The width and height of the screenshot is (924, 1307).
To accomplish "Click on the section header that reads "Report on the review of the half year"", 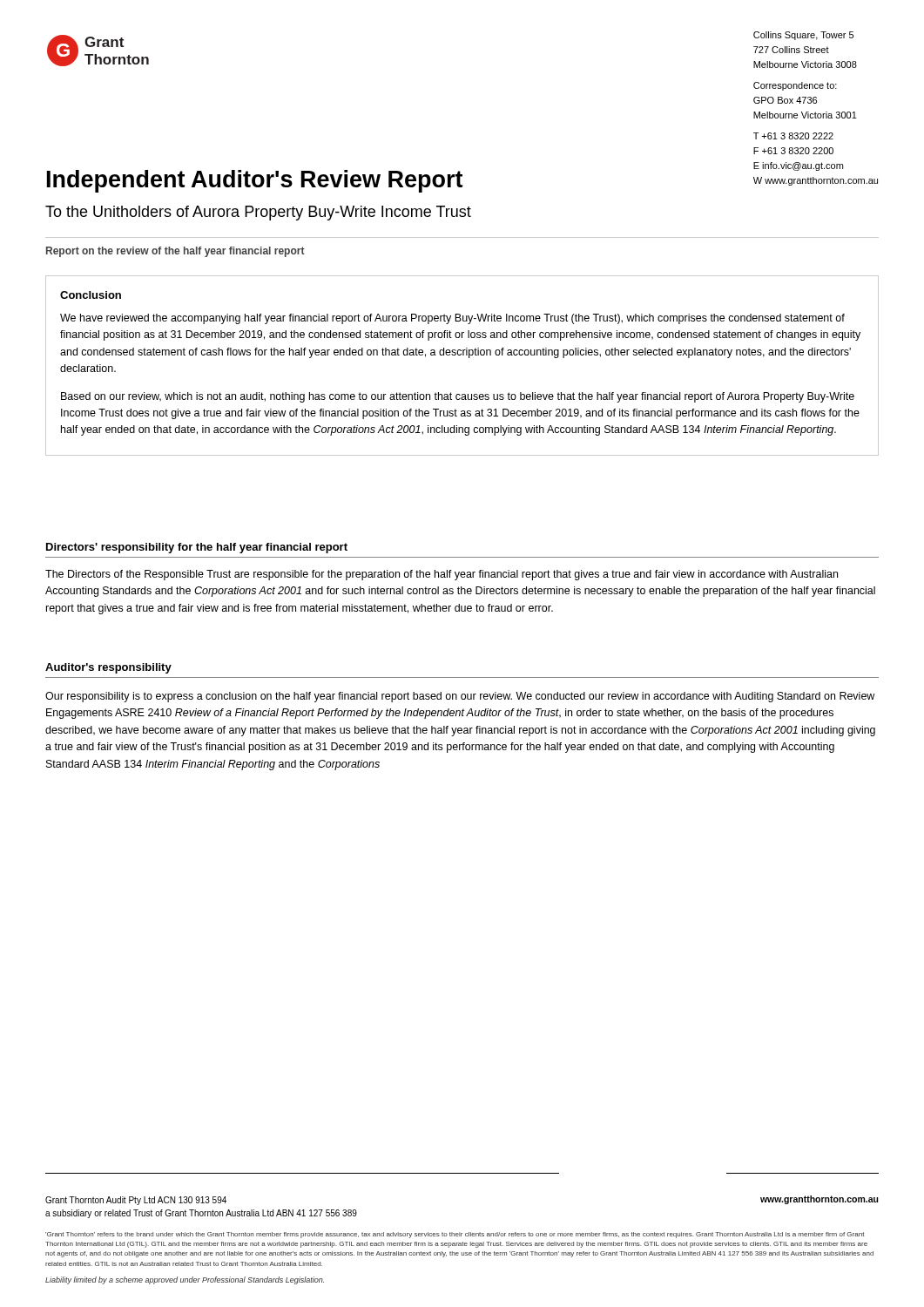I will pyautogui.click(x=462, y=247).
